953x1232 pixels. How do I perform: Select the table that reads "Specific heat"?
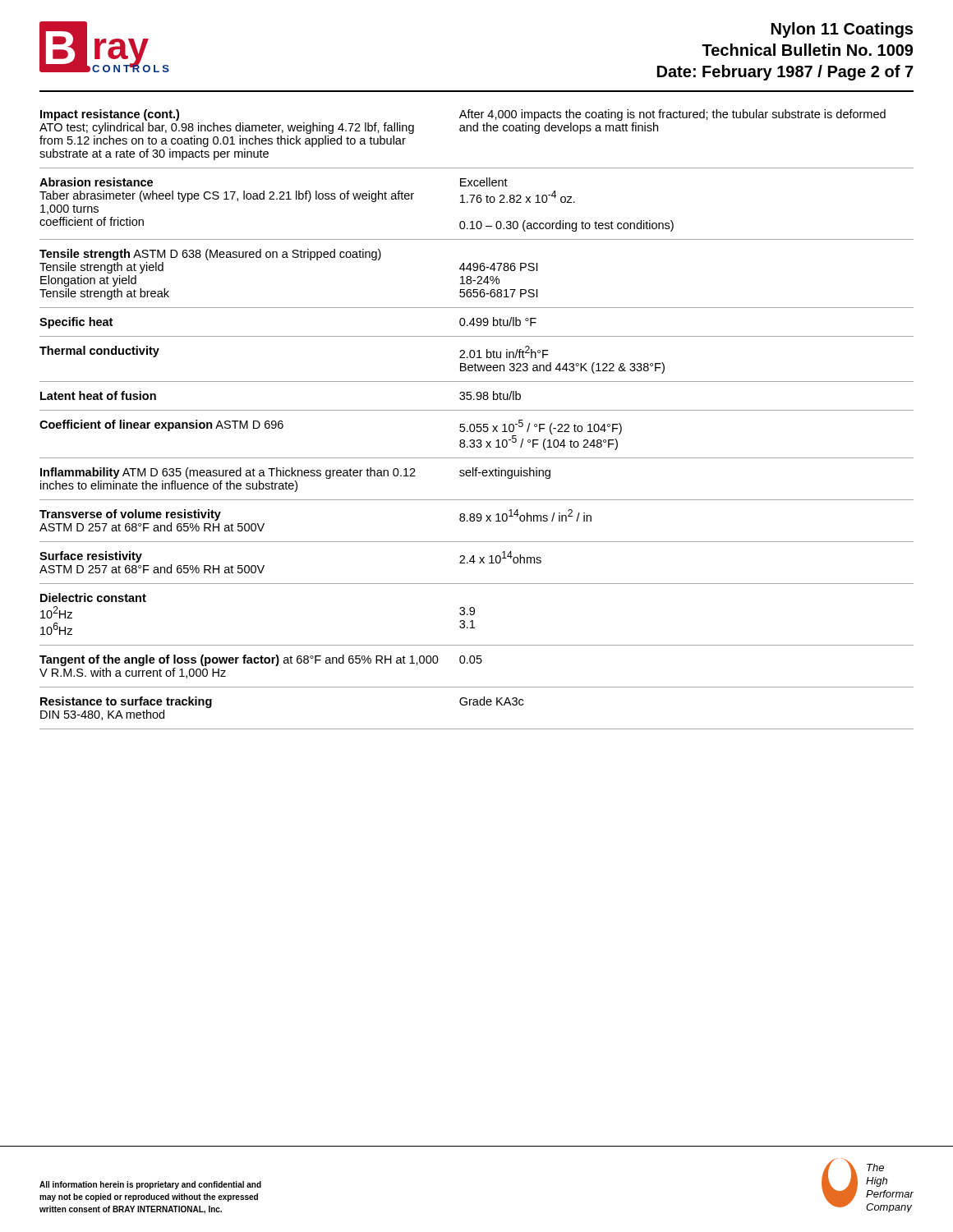(476, 415)
